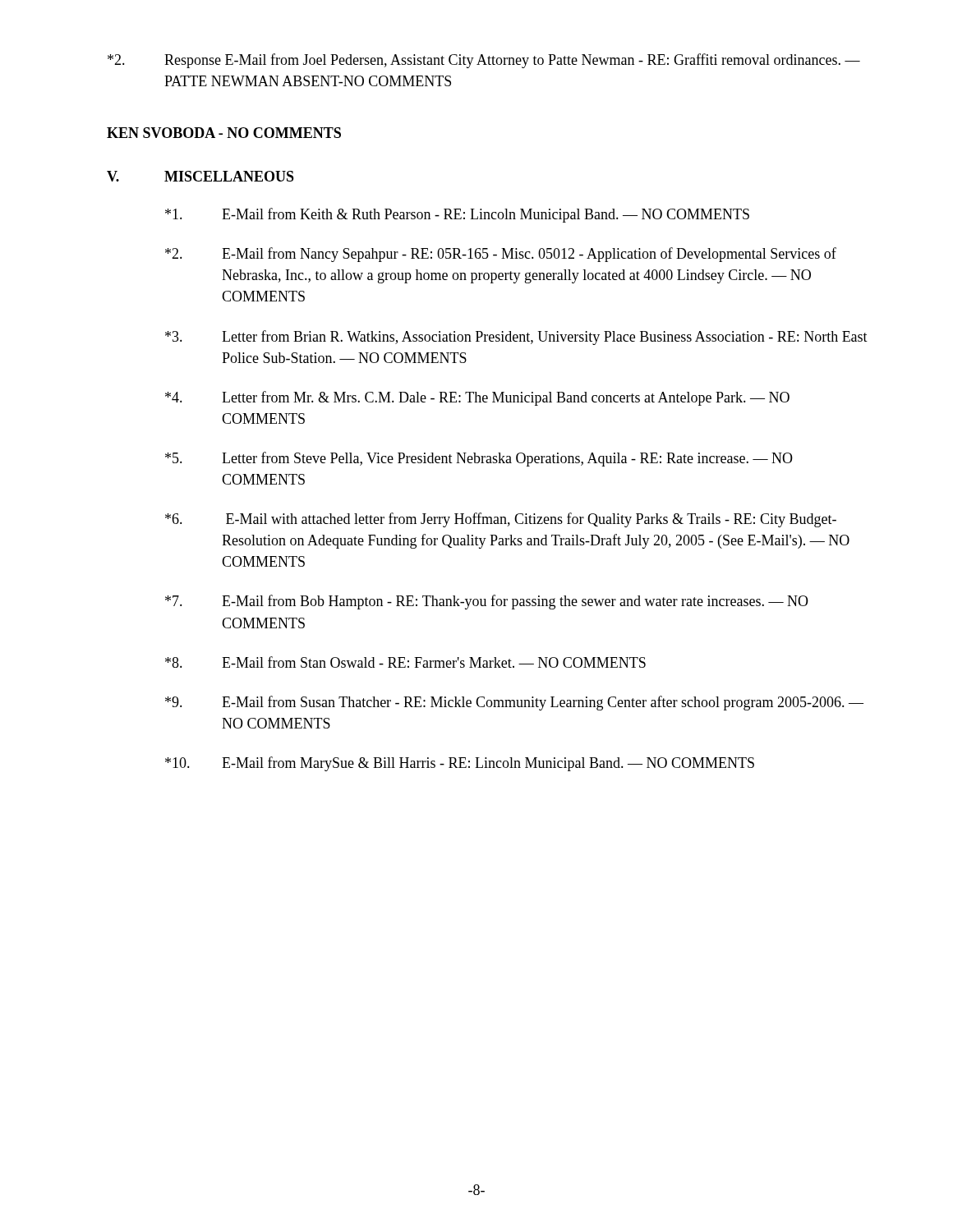Find the block on this page that starts "*6. E-Mail with attached letter from Jerry"
This screenshot has width=953, height=1232.
(x=518, y=541)
